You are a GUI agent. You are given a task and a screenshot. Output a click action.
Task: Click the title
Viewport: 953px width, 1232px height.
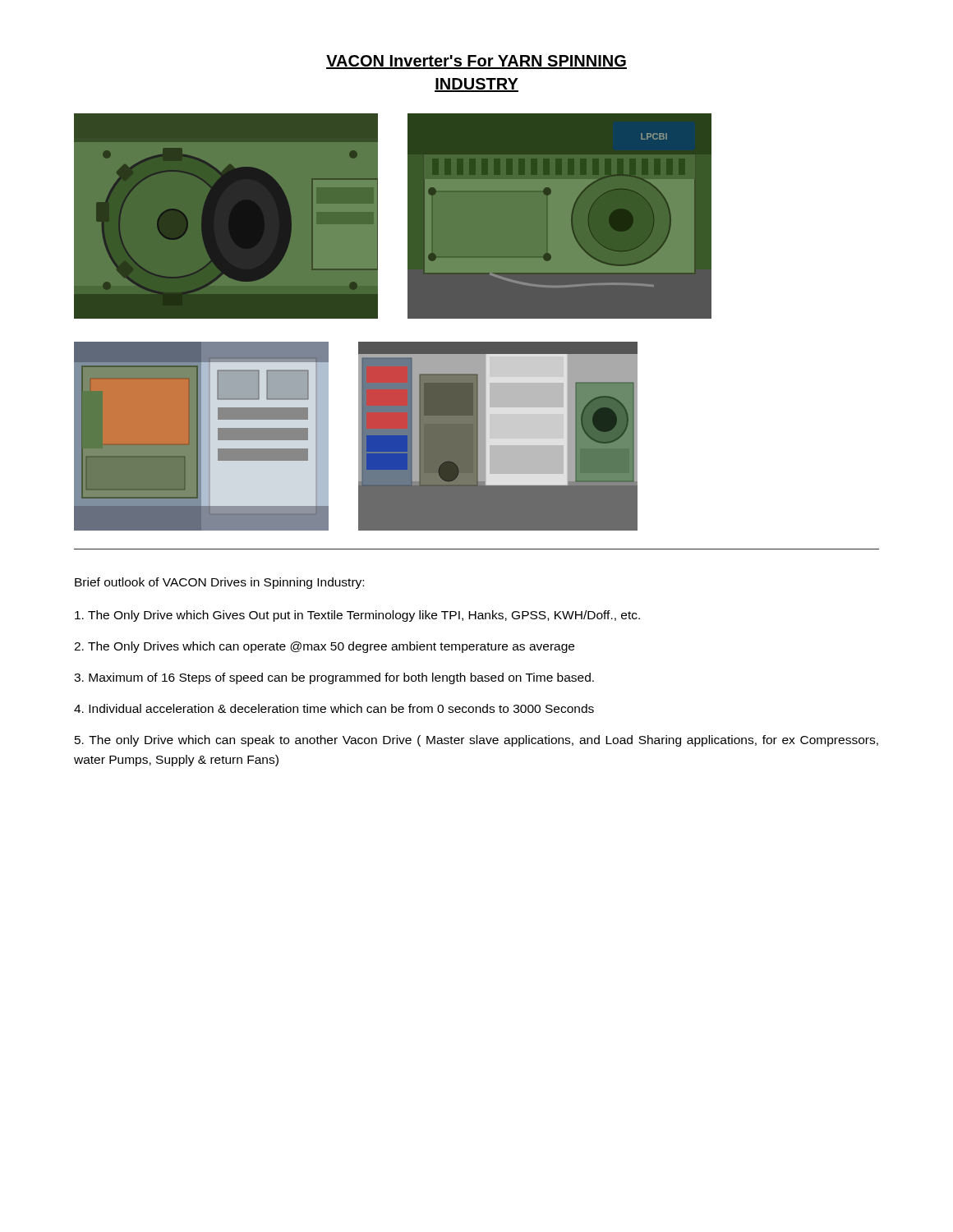[476, 72]
